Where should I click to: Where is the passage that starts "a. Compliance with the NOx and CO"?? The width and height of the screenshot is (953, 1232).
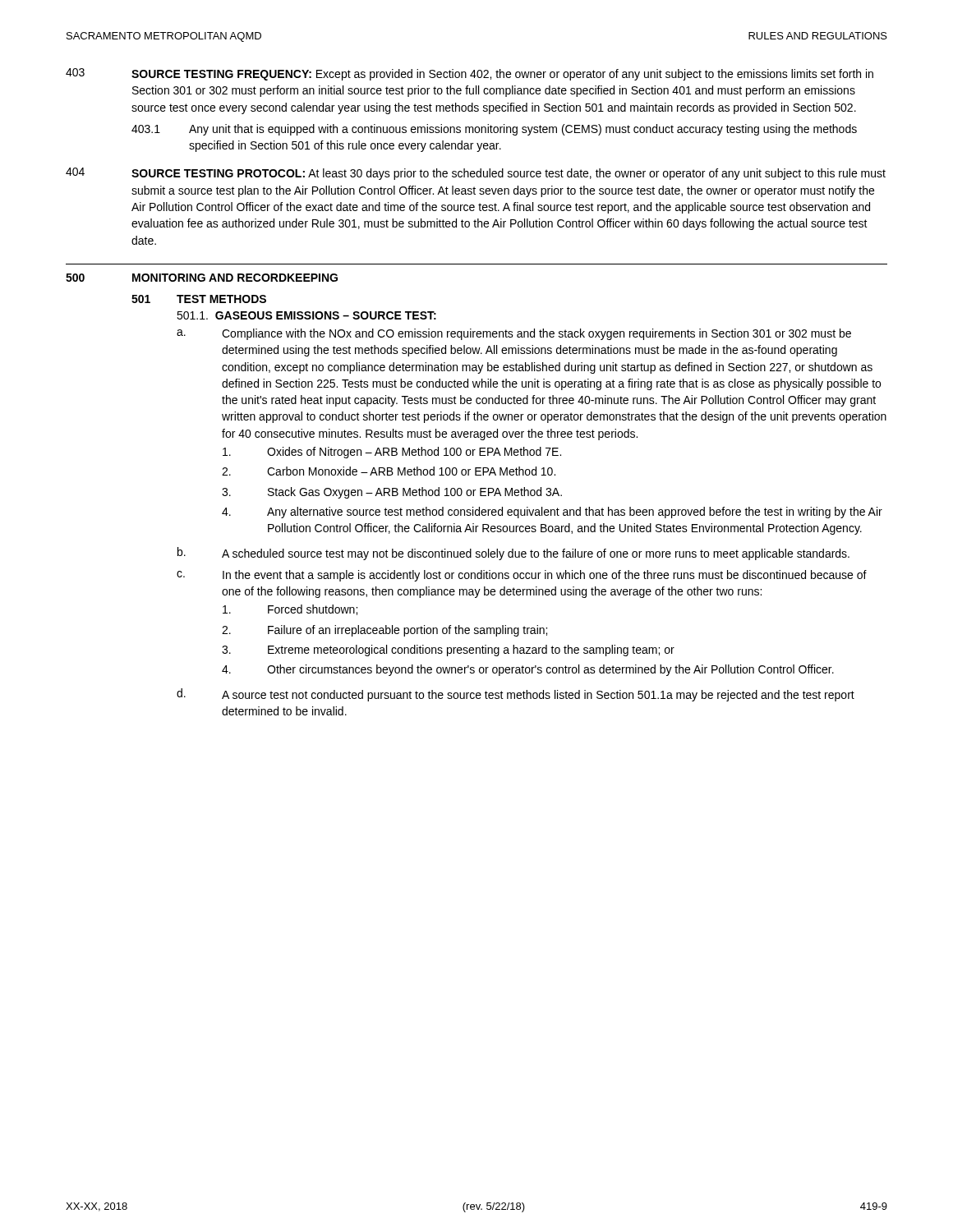532,433
